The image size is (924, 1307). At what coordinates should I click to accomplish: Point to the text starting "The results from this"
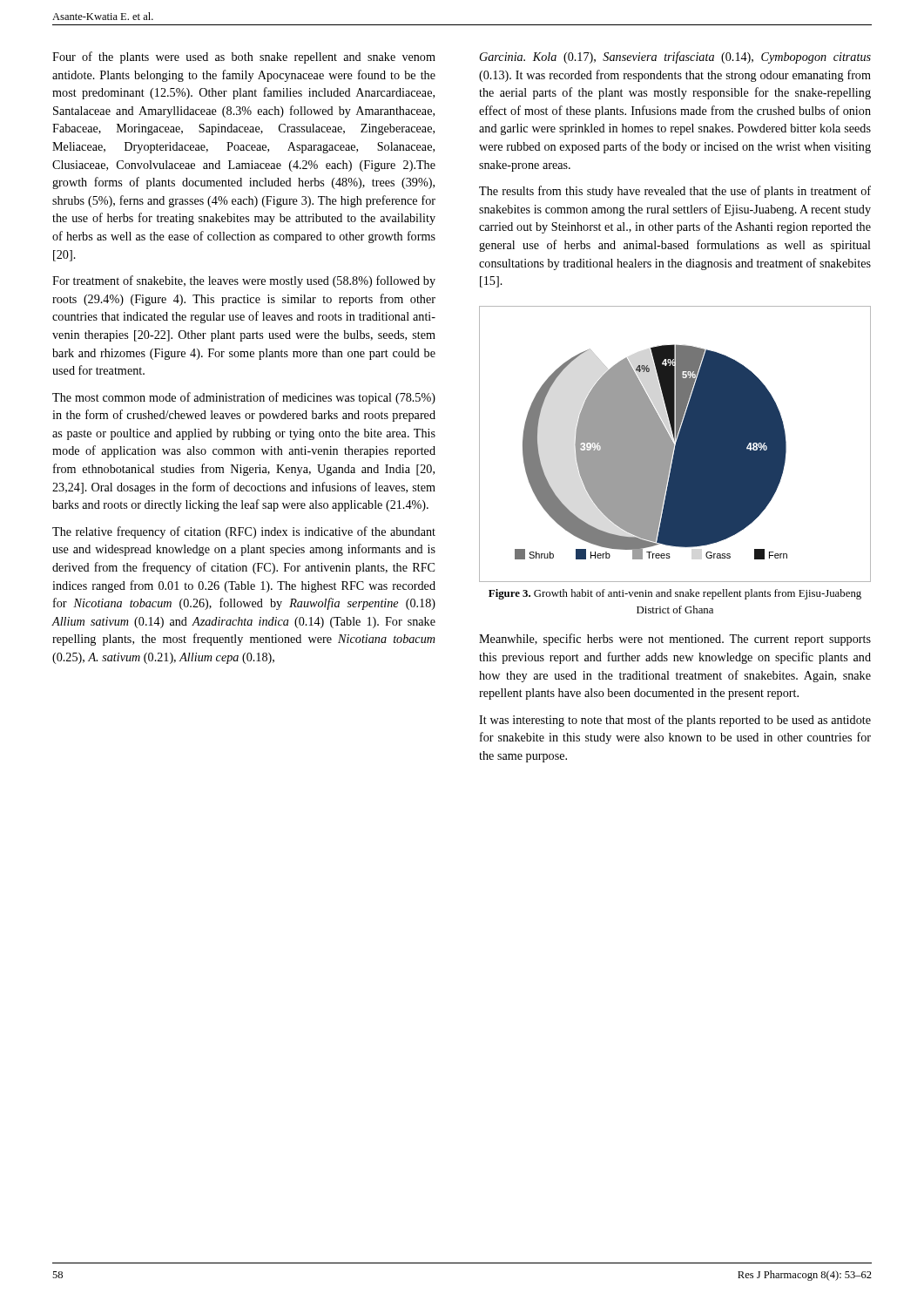[675, 236]
